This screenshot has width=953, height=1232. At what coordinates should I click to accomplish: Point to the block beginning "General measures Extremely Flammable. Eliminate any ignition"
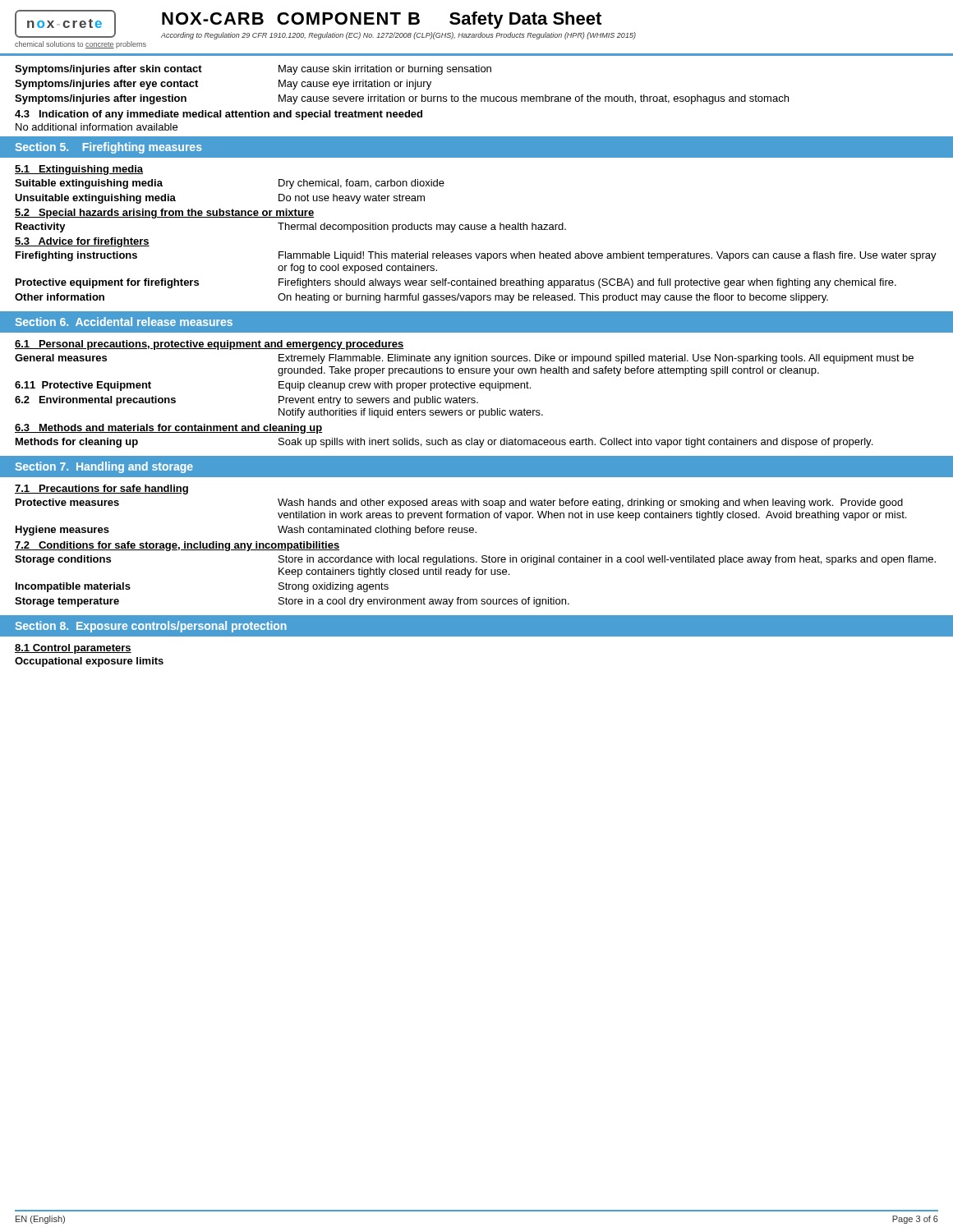[x=476, y=385]
